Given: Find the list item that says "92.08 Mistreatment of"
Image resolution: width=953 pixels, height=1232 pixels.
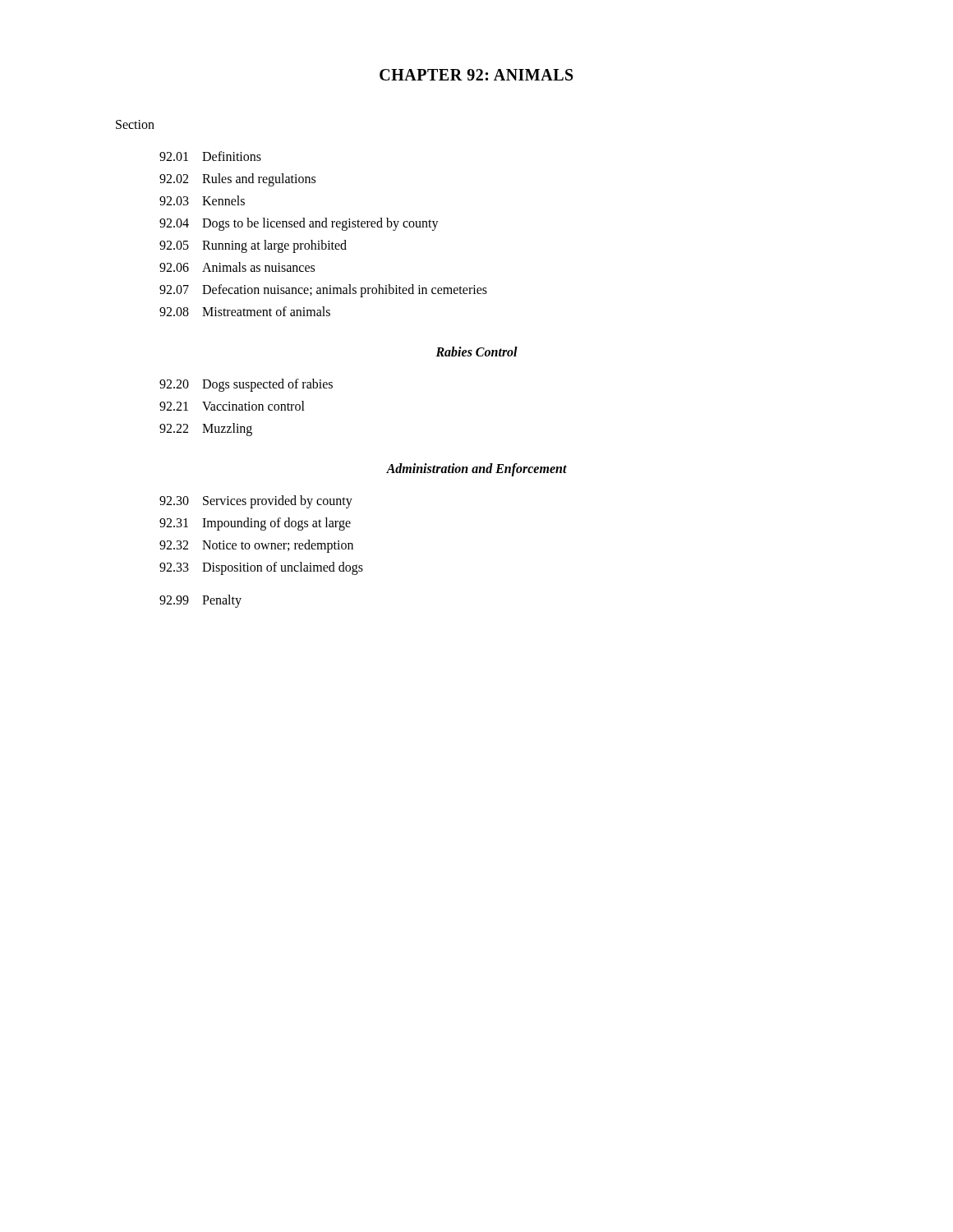Looking at the screenshot, I should 245,311.
